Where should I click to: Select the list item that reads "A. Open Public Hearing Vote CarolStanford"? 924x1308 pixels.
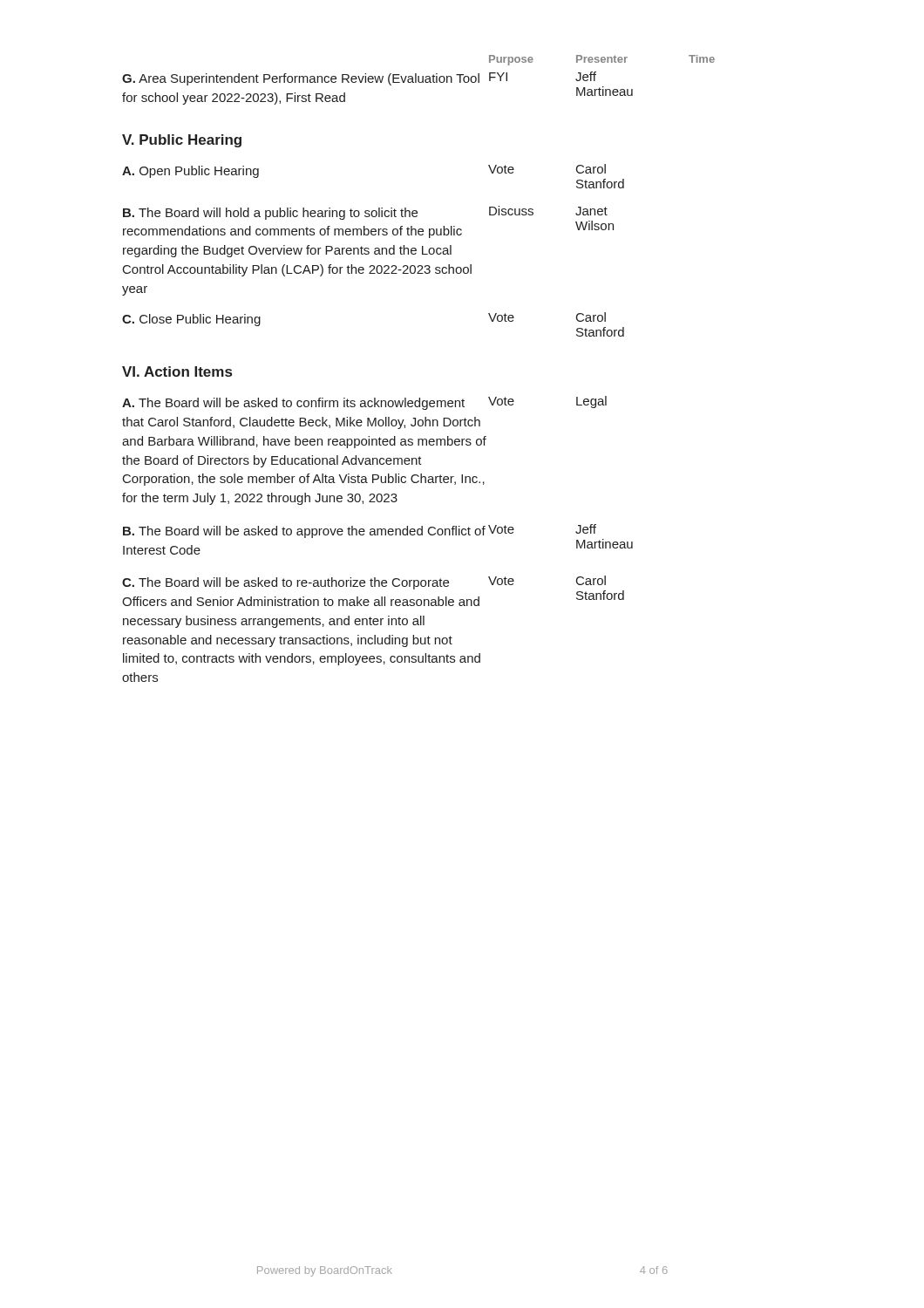click(x=187, y=175)
